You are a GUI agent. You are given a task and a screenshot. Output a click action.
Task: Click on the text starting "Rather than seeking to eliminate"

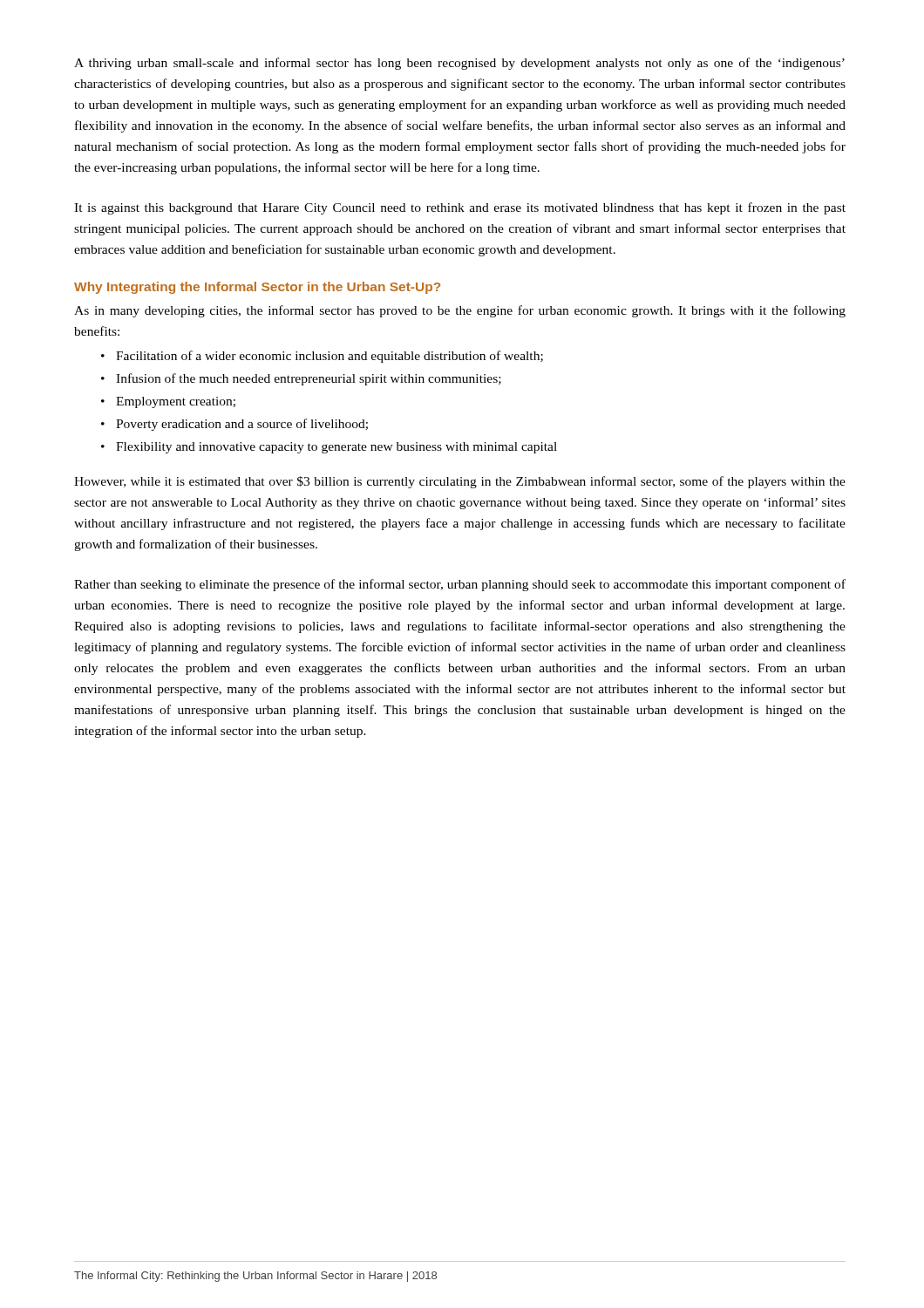(460, 657)
